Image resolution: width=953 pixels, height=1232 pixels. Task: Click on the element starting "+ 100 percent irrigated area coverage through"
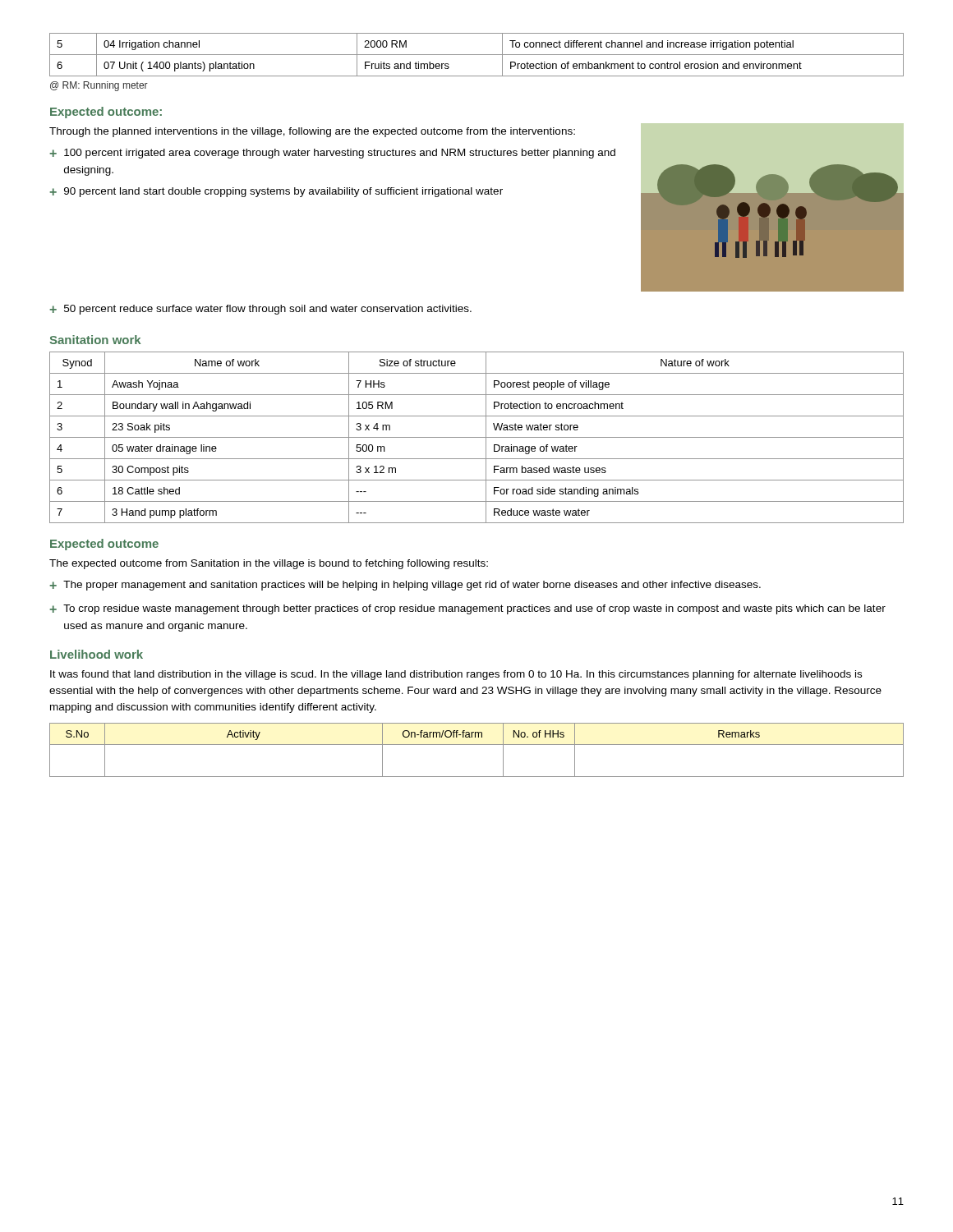coord(337,161)
